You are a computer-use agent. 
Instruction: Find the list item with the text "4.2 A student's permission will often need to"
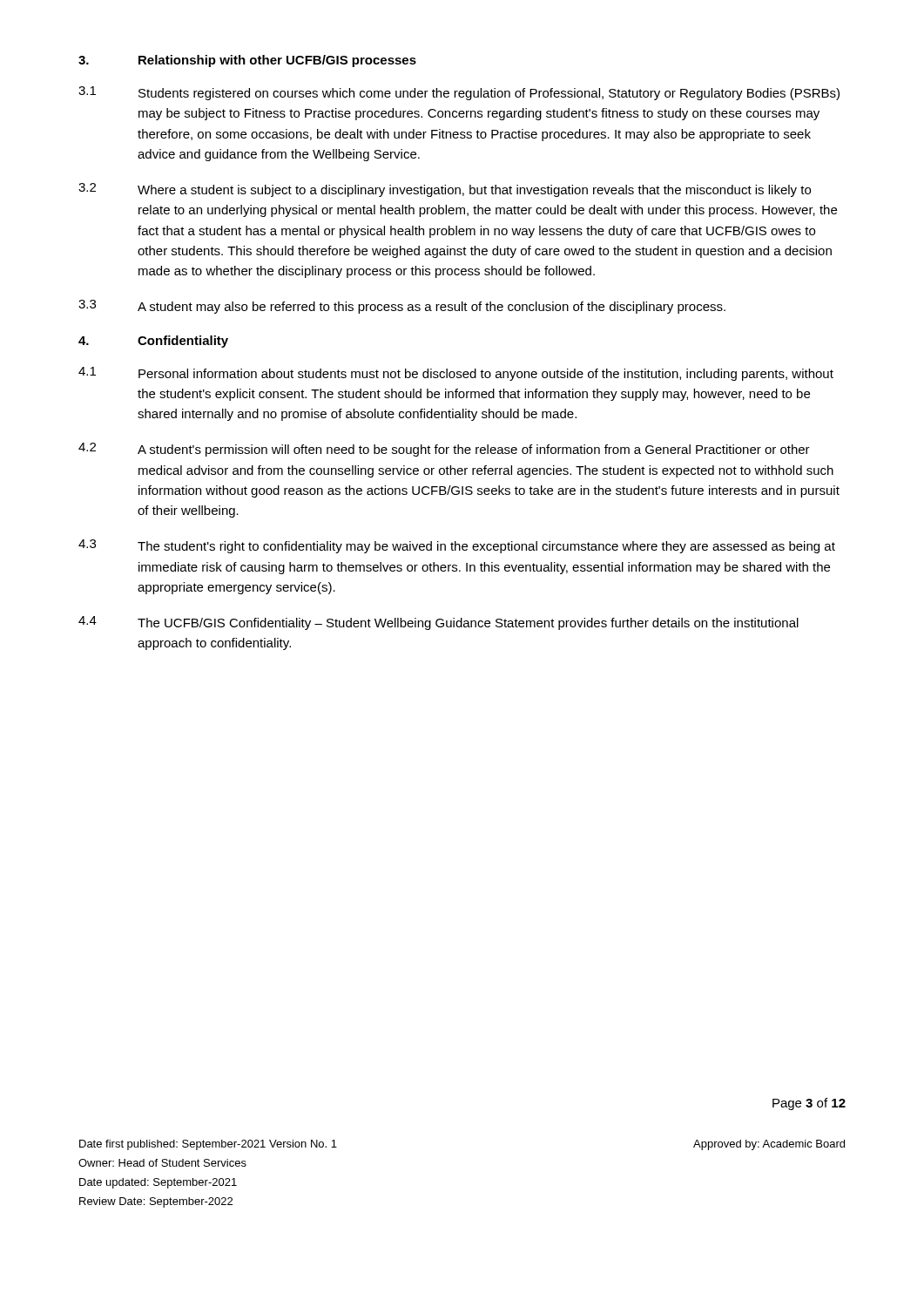(462, 480)
